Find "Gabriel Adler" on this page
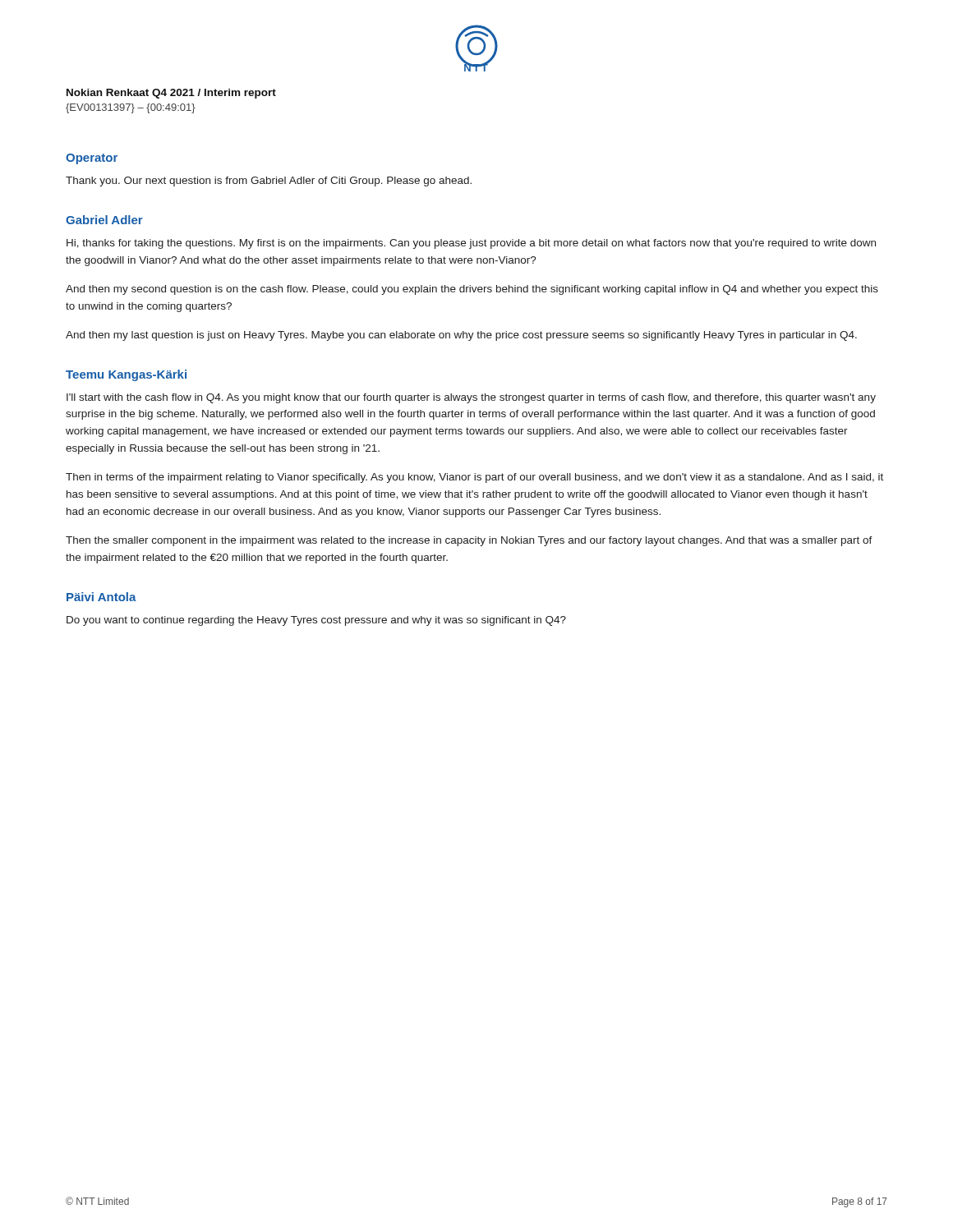Image resolution: width=953 pixels, height=1232 pixels. tap(104, 220)
